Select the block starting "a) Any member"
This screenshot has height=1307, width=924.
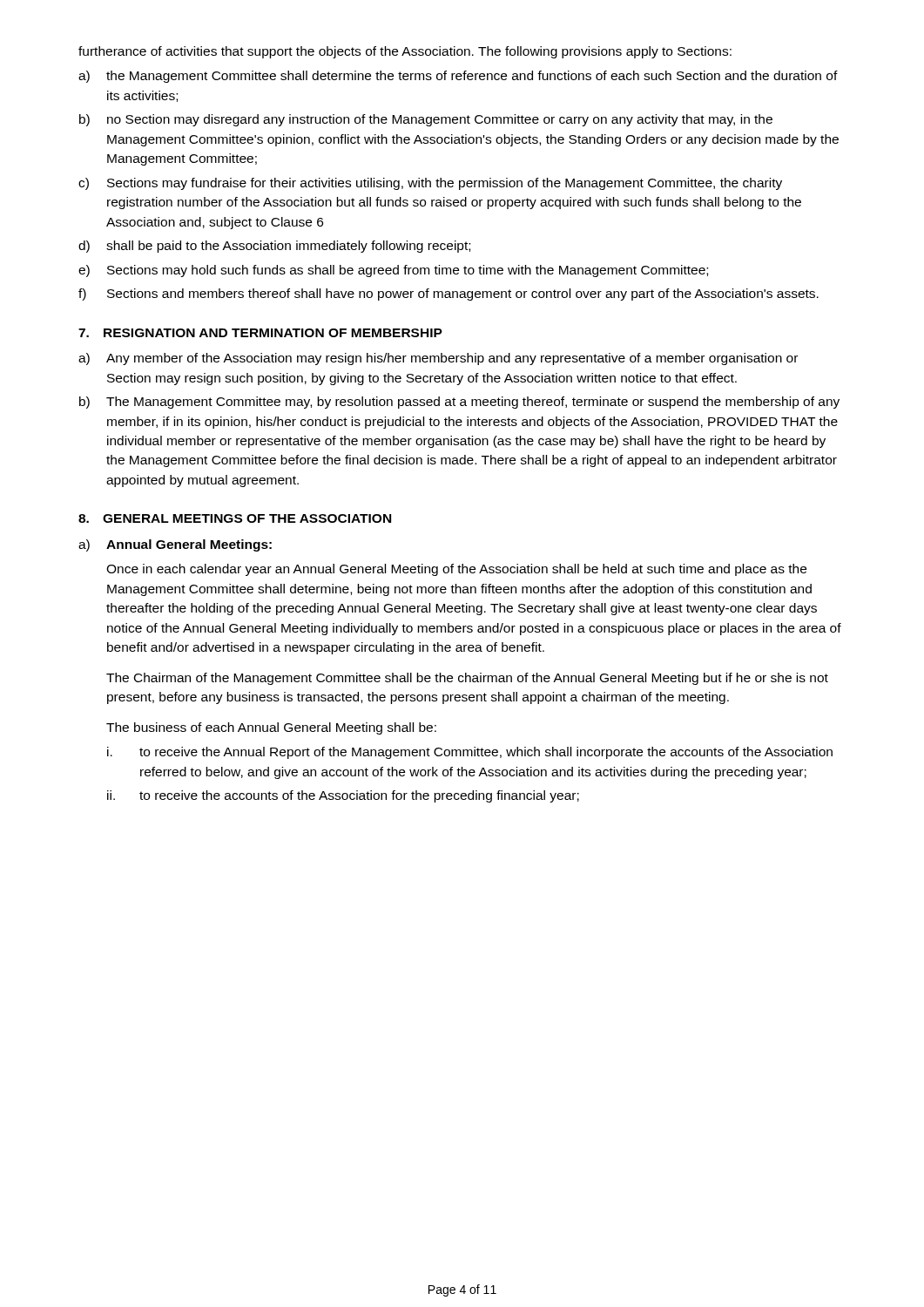(462, 368)
